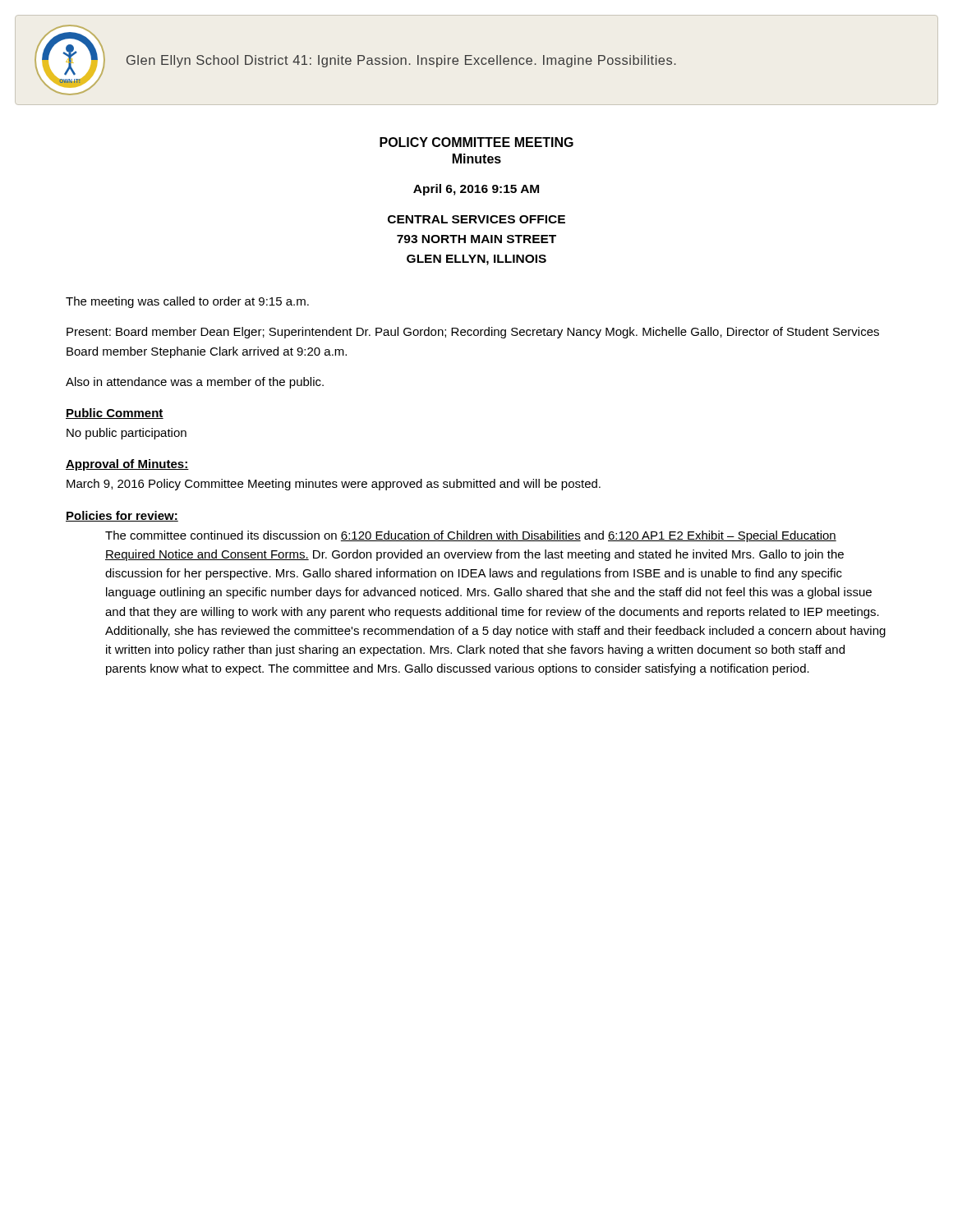Locate the text "April 6, 2016 9:15 AM"
953x1232 pixels.
tap(476, 188)
